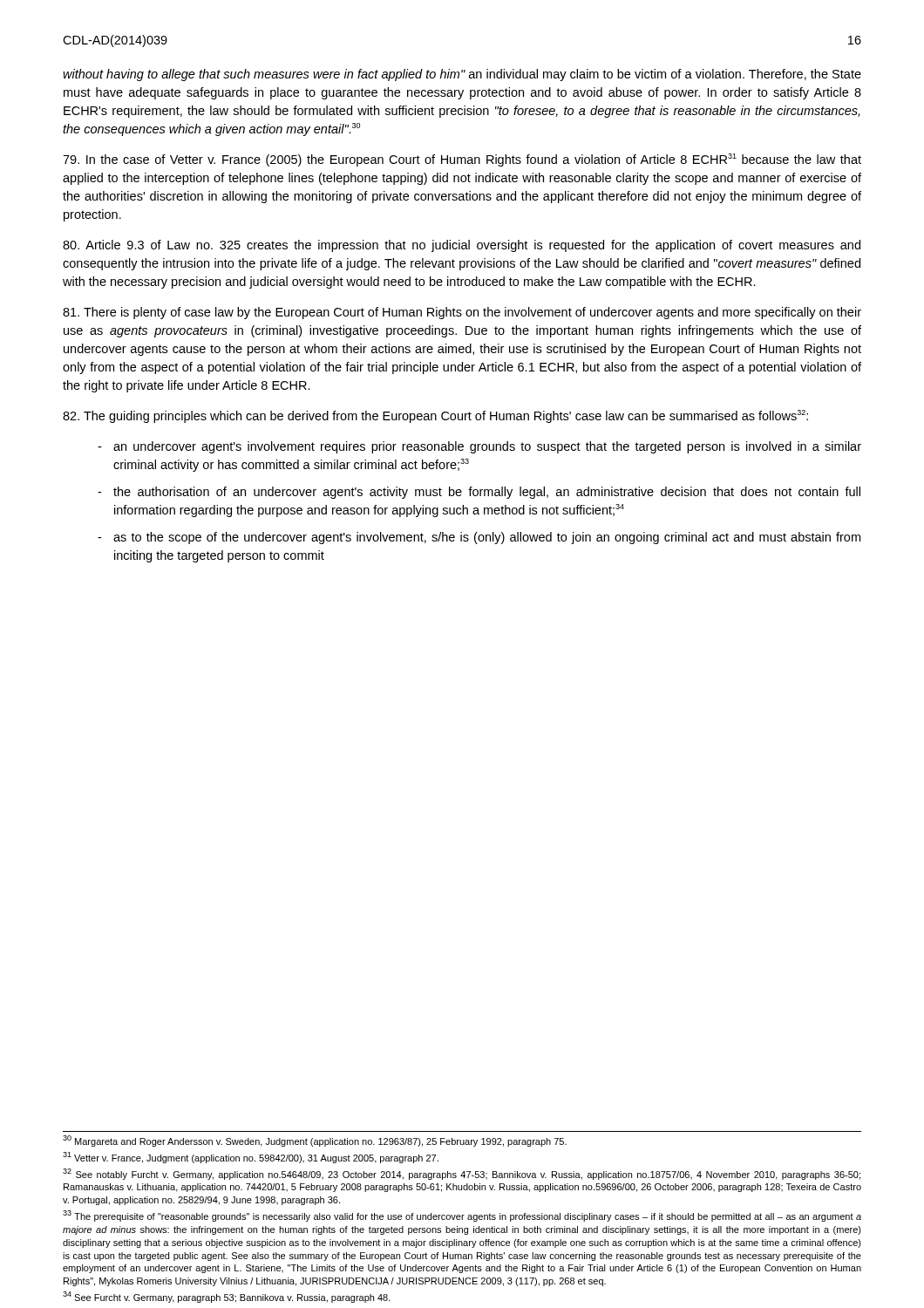Select the text block with the text "Article 9.3 of Law no. 325 creates the"
Viewport: 924px width, 1308px height.
click(462, 264)
